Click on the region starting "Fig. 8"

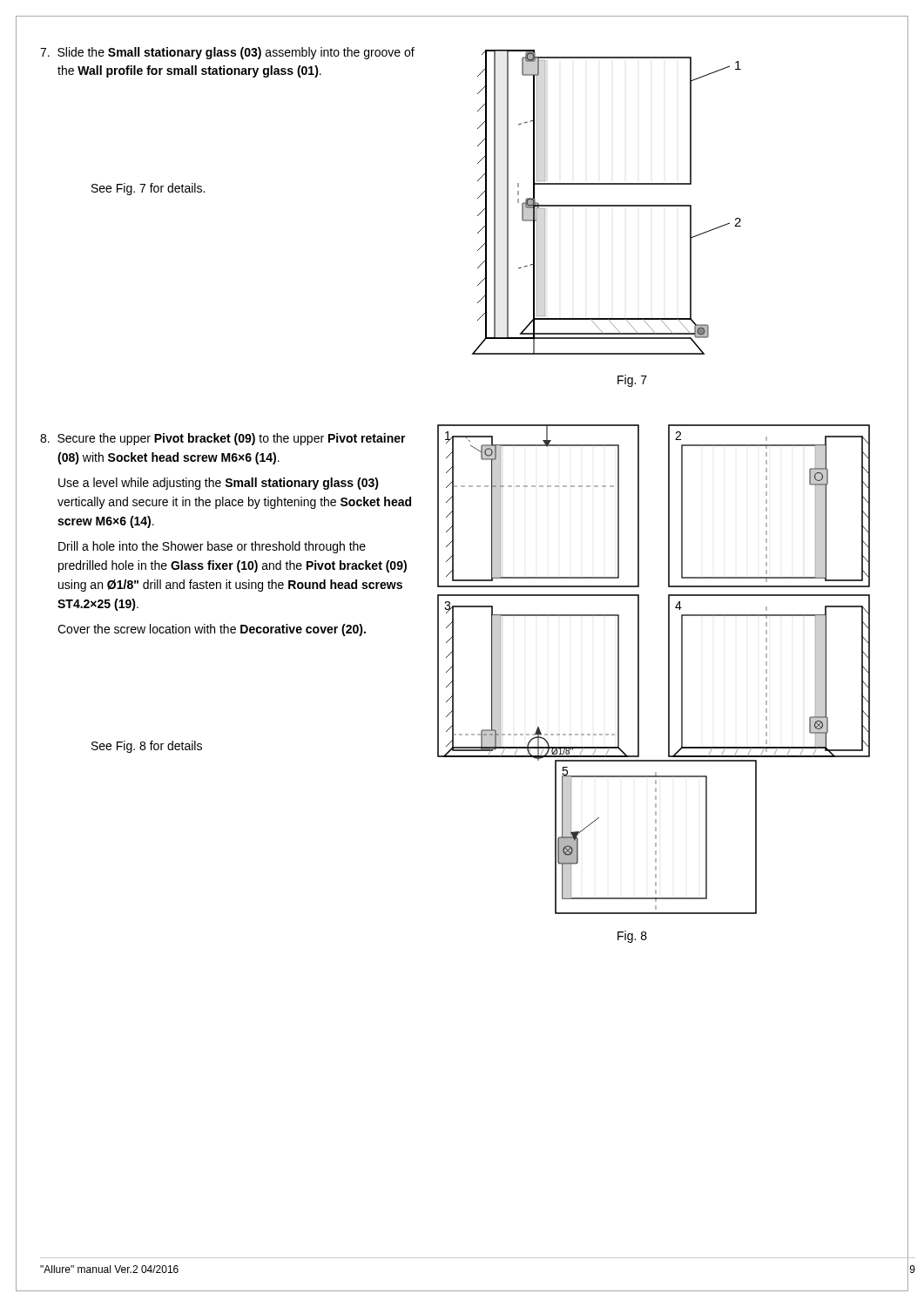[x=632, y=936]
